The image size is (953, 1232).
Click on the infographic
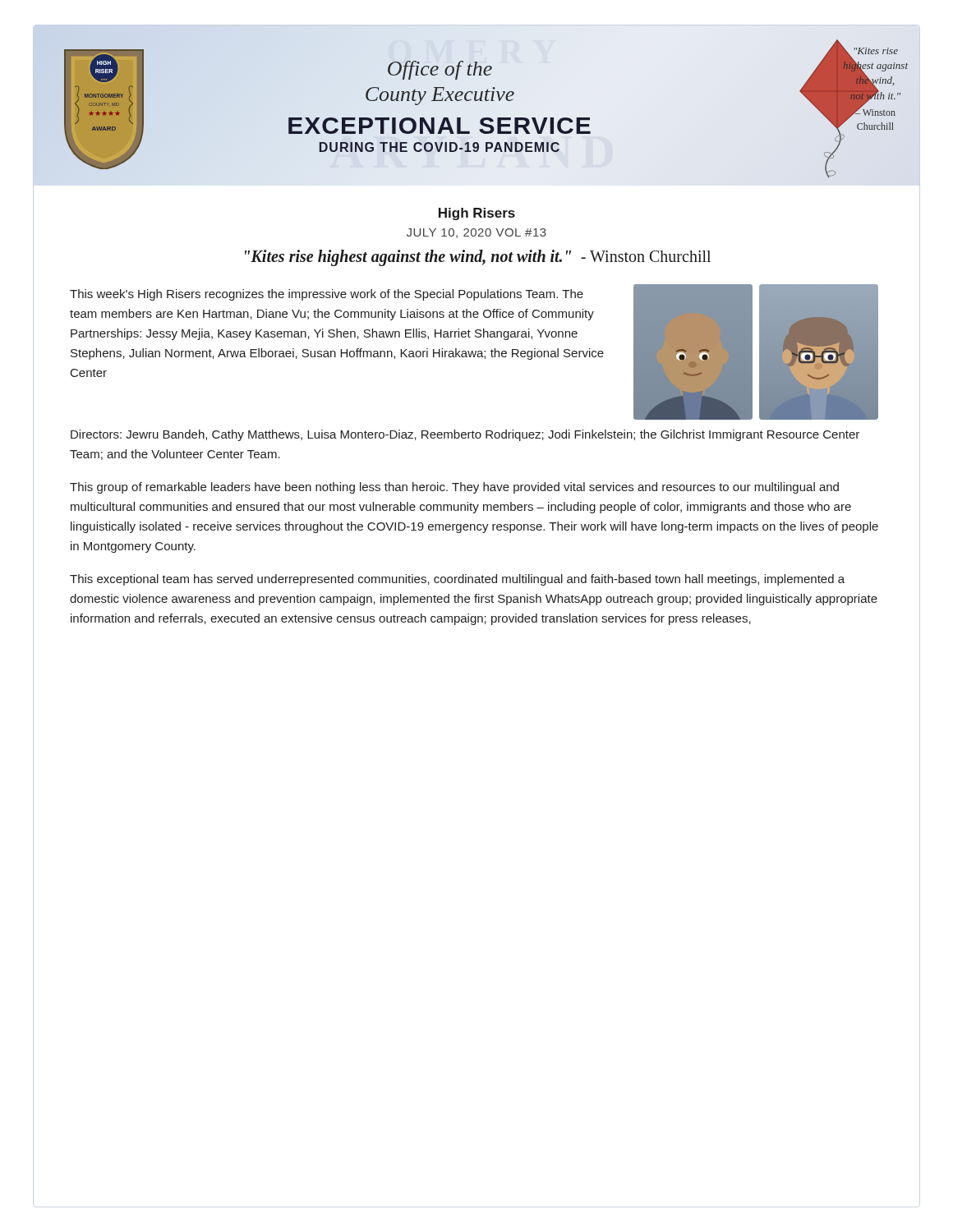click(x=476, y=106)
